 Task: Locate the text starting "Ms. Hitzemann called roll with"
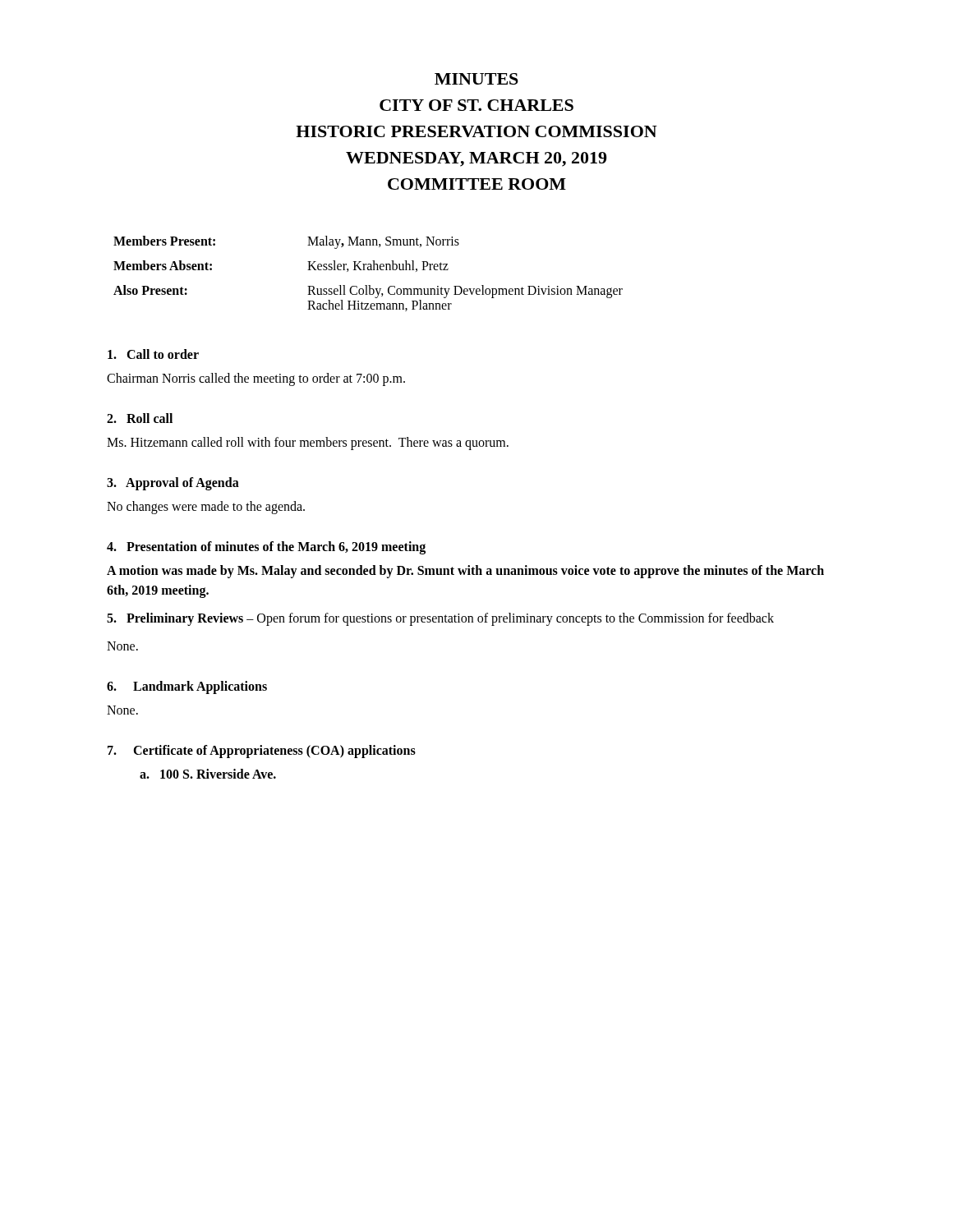308,443
